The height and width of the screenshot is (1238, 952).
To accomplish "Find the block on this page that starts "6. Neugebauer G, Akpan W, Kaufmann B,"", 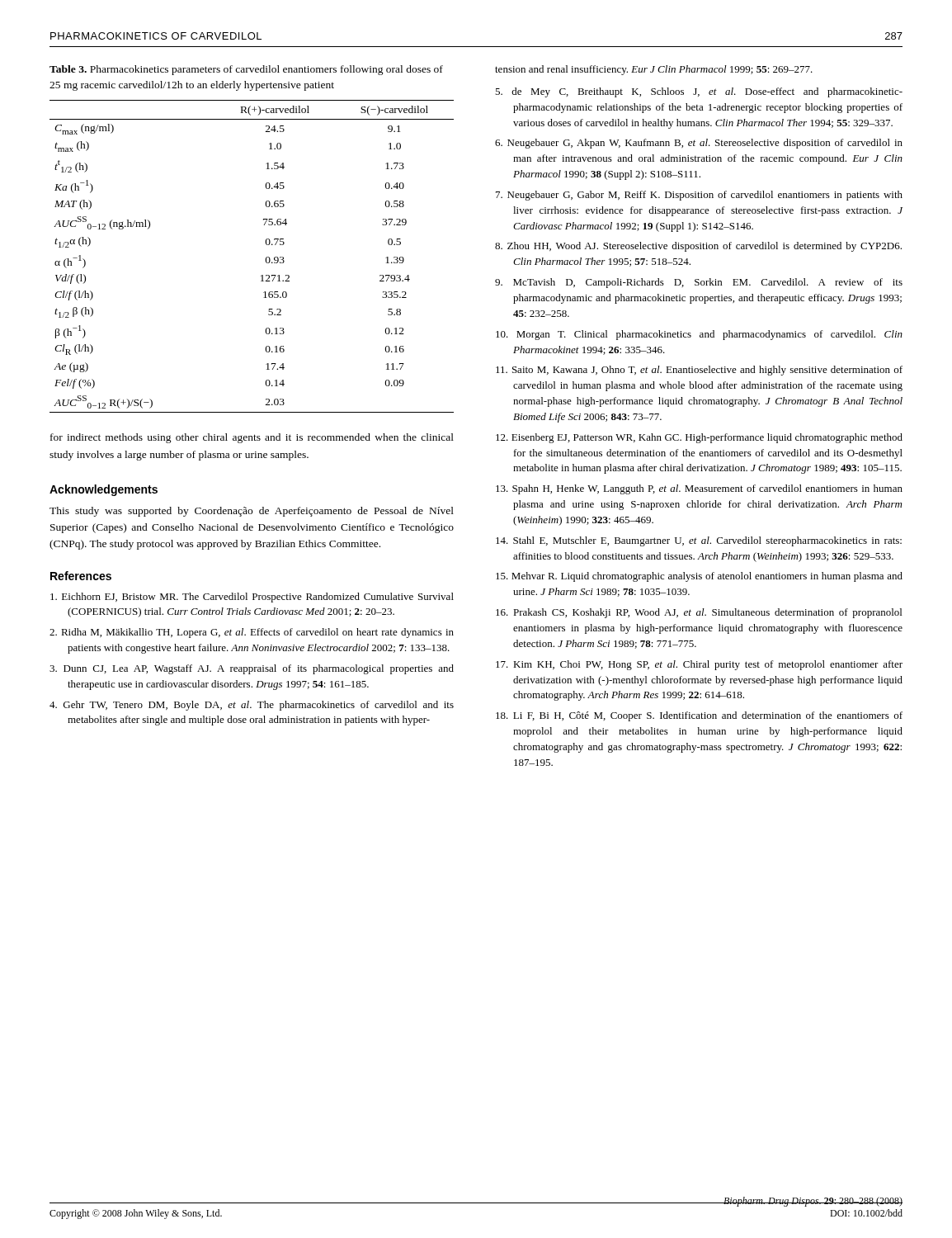I will (699, 158).
